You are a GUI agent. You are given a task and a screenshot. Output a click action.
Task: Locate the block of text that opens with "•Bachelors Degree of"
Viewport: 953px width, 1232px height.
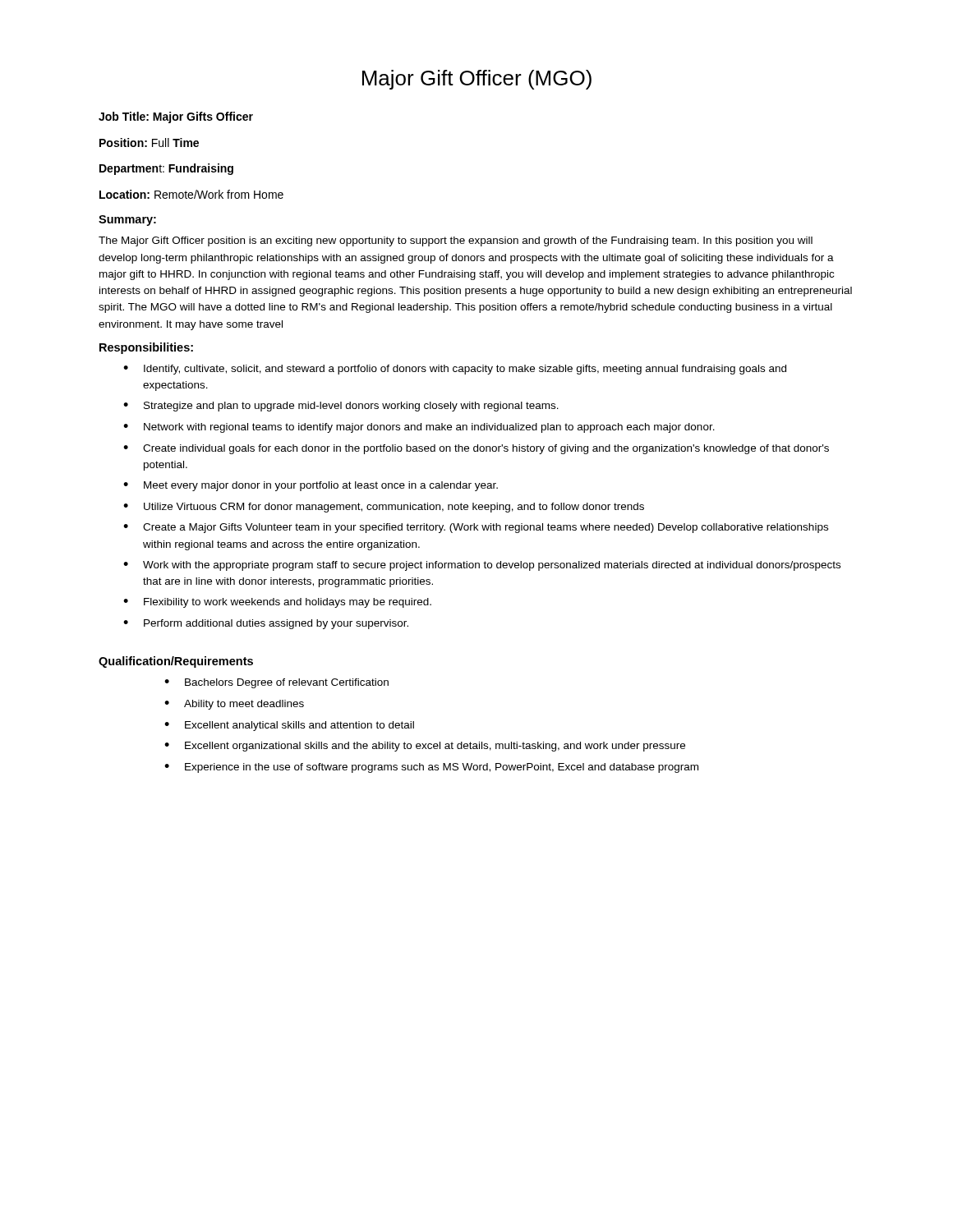tap(276, 683)
